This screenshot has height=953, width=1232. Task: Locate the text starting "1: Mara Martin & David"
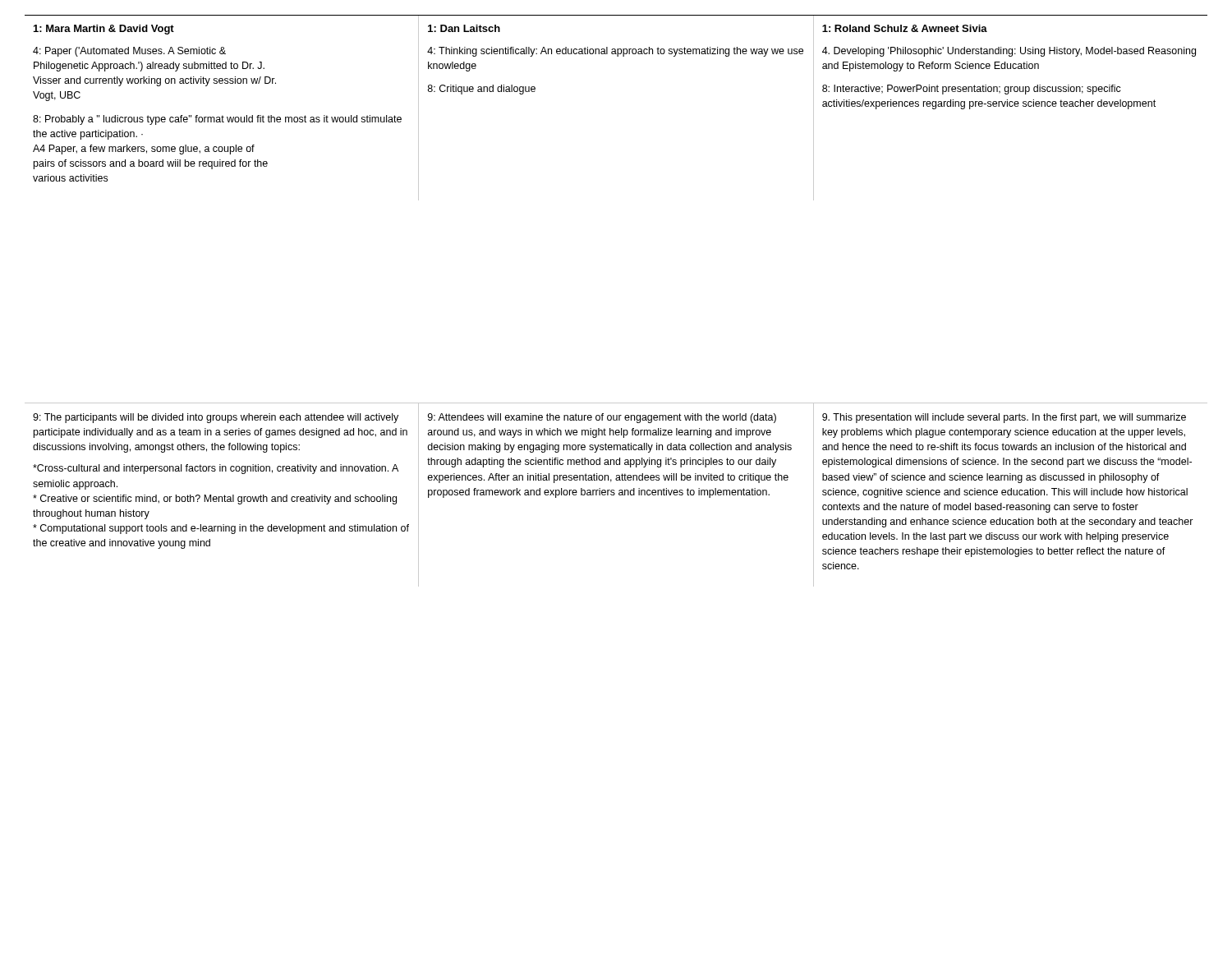(x=103, y=28)
